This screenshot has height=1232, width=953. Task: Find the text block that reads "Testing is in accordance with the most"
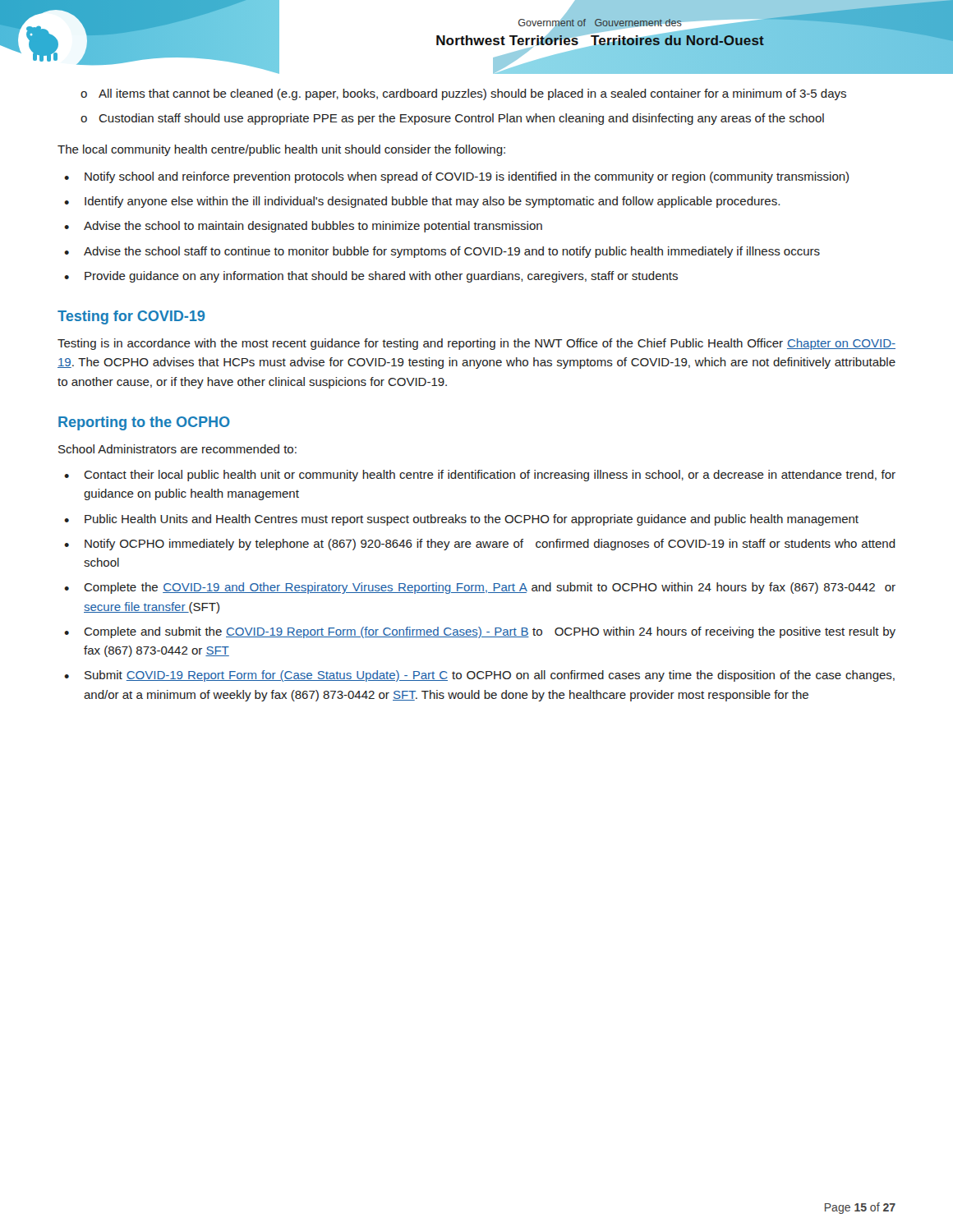click(x=476, y=362)
